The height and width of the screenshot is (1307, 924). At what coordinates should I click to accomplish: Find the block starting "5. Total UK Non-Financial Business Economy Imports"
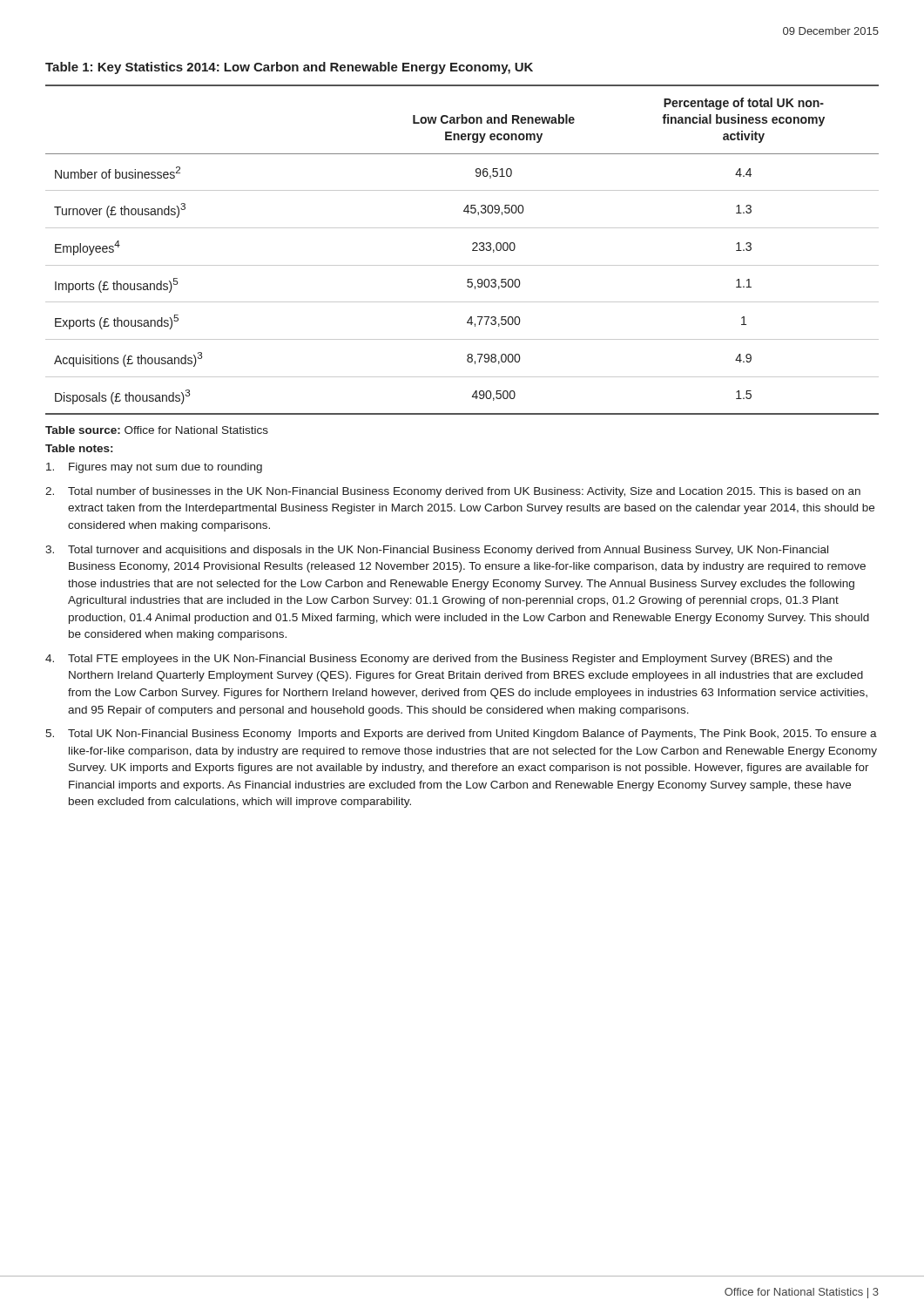(x=462, y=768)
